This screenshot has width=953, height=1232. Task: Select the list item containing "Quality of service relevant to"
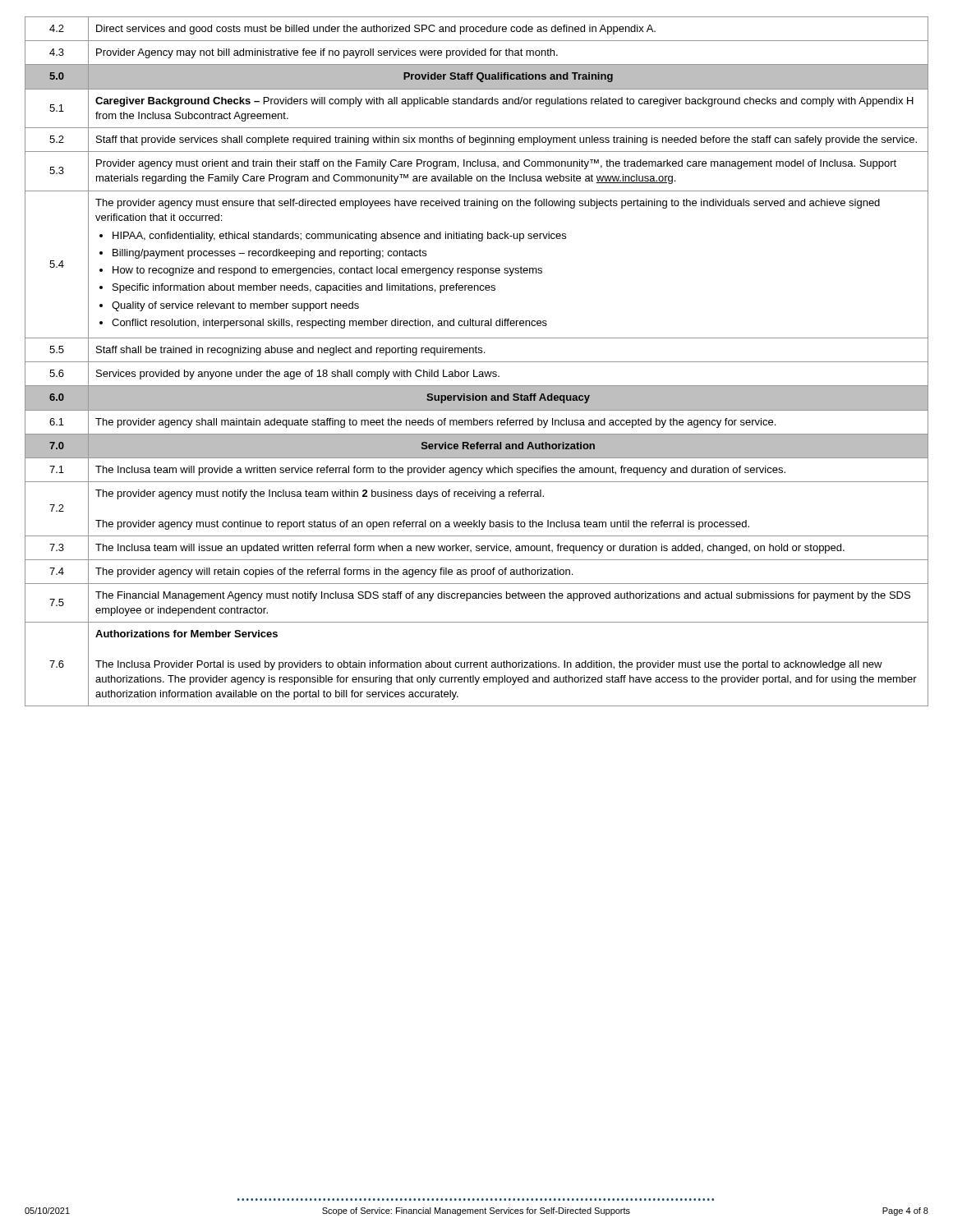tap(235, 305)
